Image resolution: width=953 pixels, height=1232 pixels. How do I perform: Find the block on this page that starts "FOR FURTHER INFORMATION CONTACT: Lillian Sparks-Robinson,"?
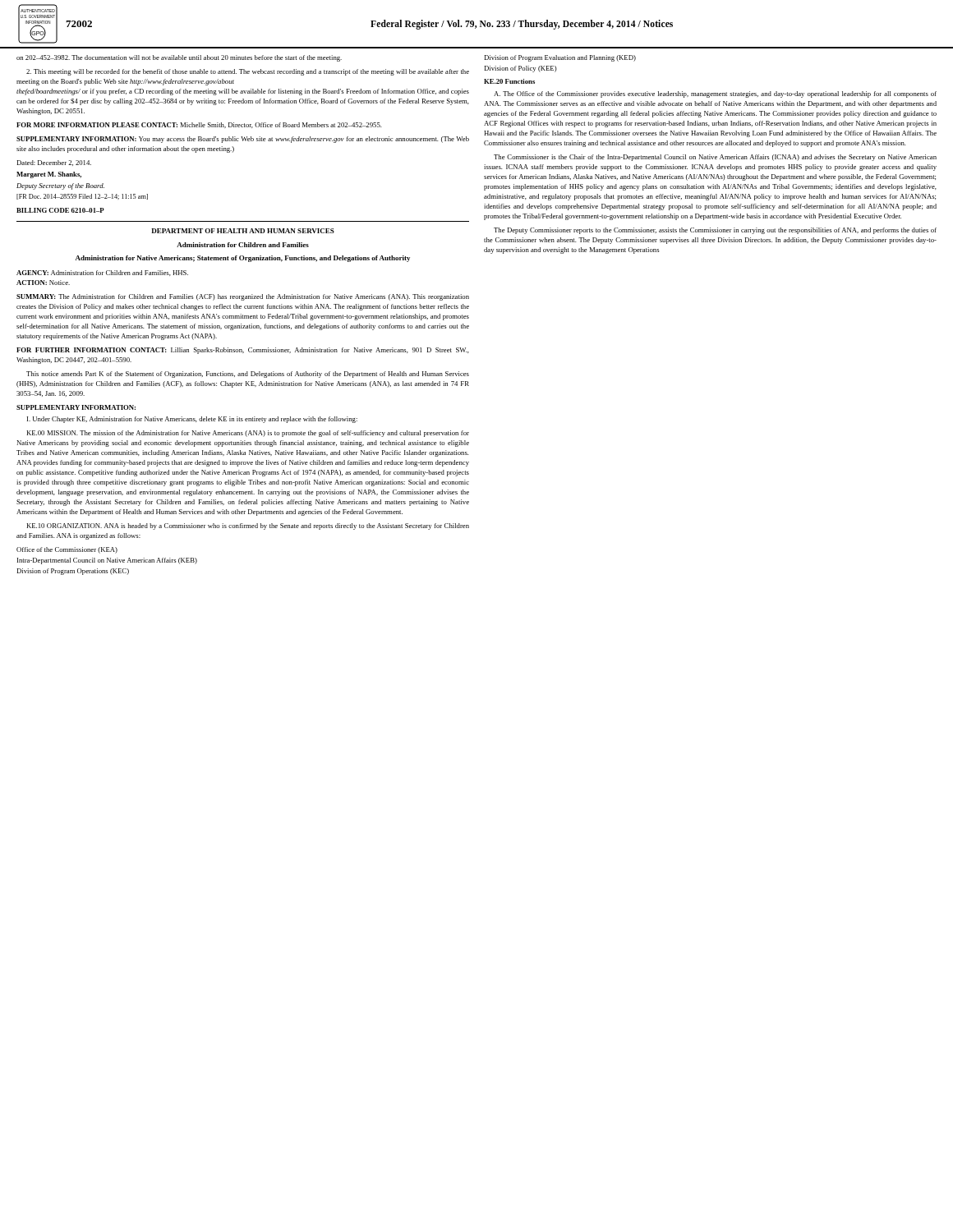coord(243,354)
